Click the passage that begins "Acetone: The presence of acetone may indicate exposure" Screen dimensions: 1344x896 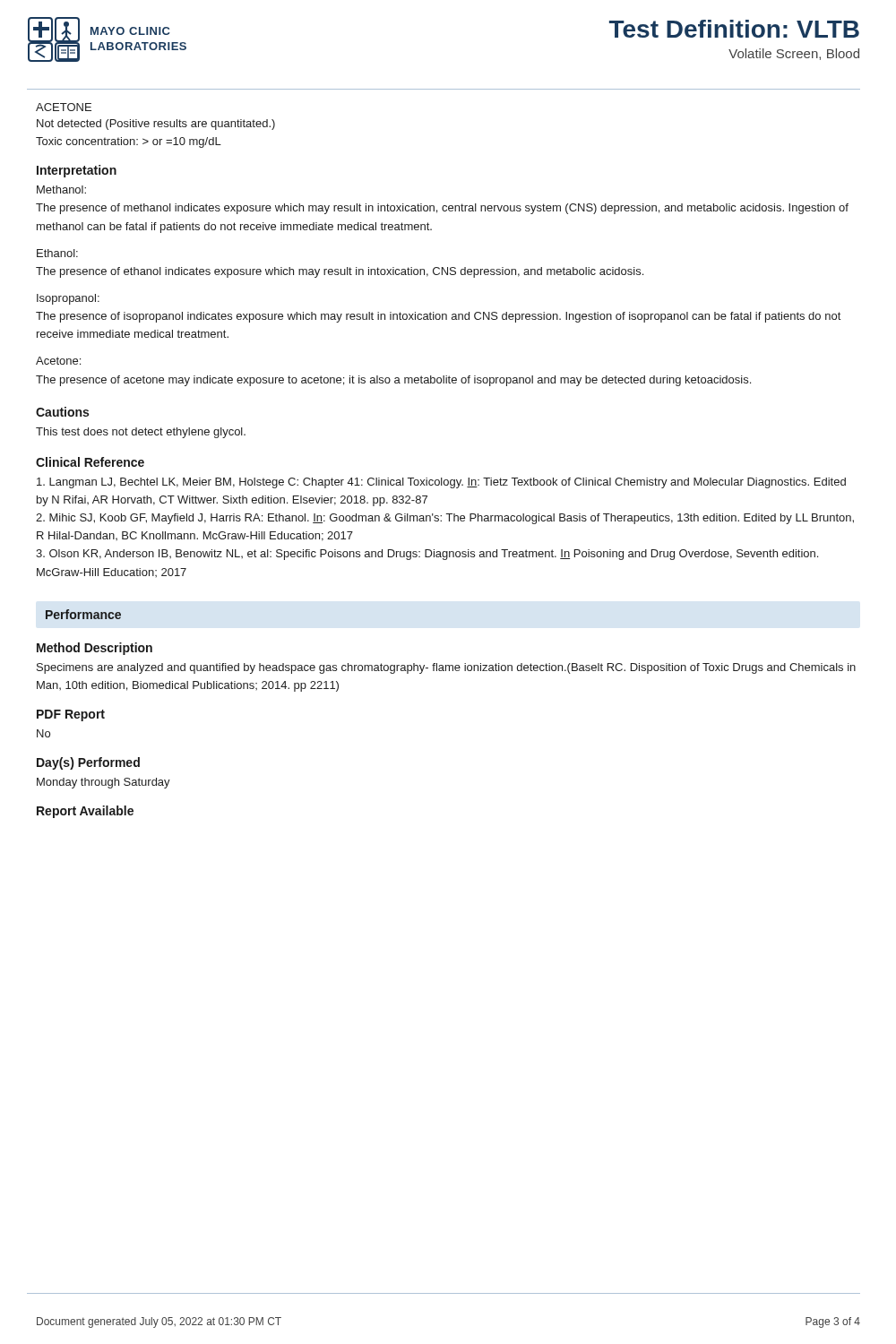click(394, 370)
